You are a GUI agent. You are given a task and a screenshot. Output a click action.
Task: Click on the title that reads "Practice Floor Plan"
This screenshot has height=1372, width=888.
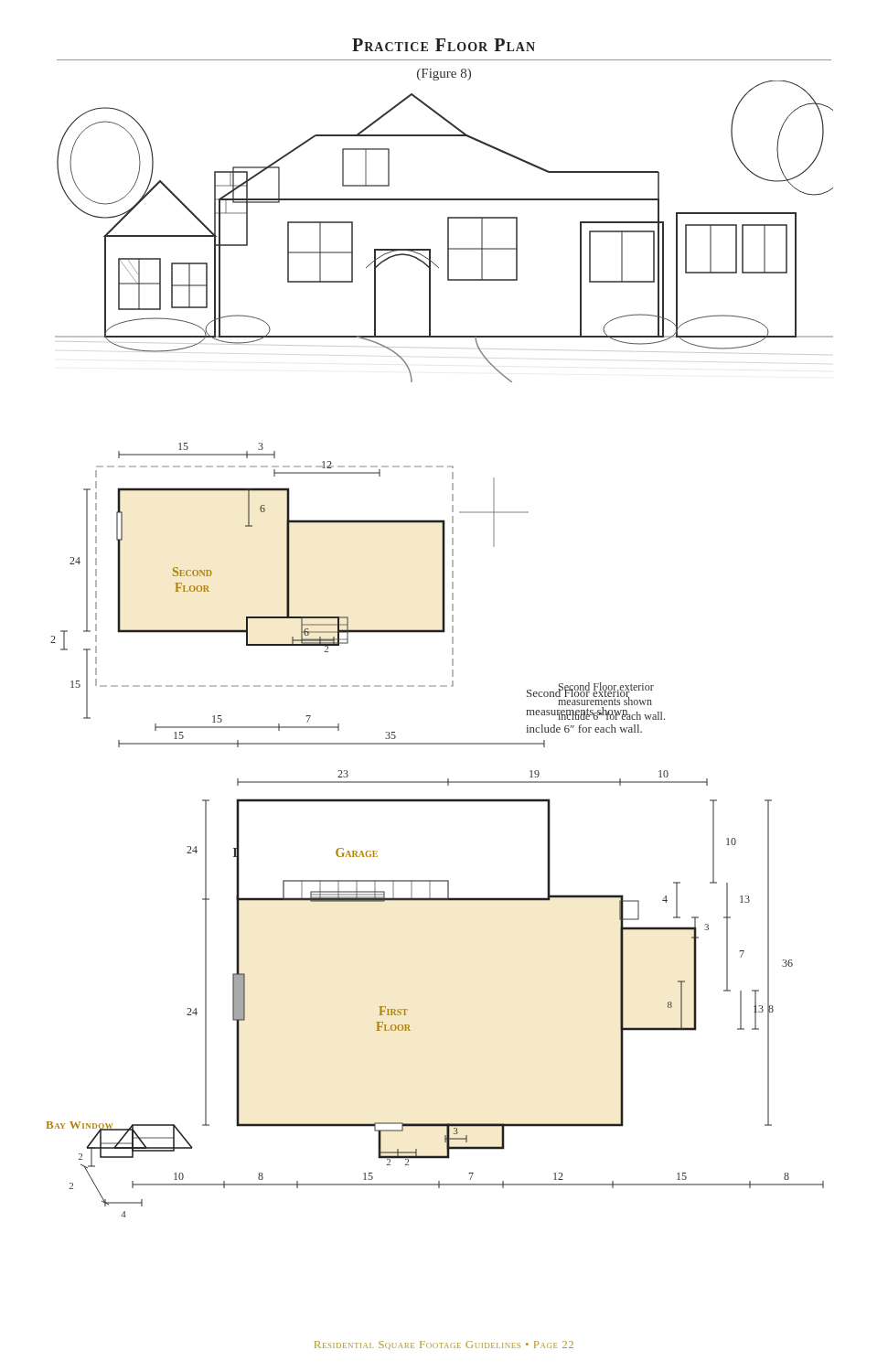(x=444, y=45)
